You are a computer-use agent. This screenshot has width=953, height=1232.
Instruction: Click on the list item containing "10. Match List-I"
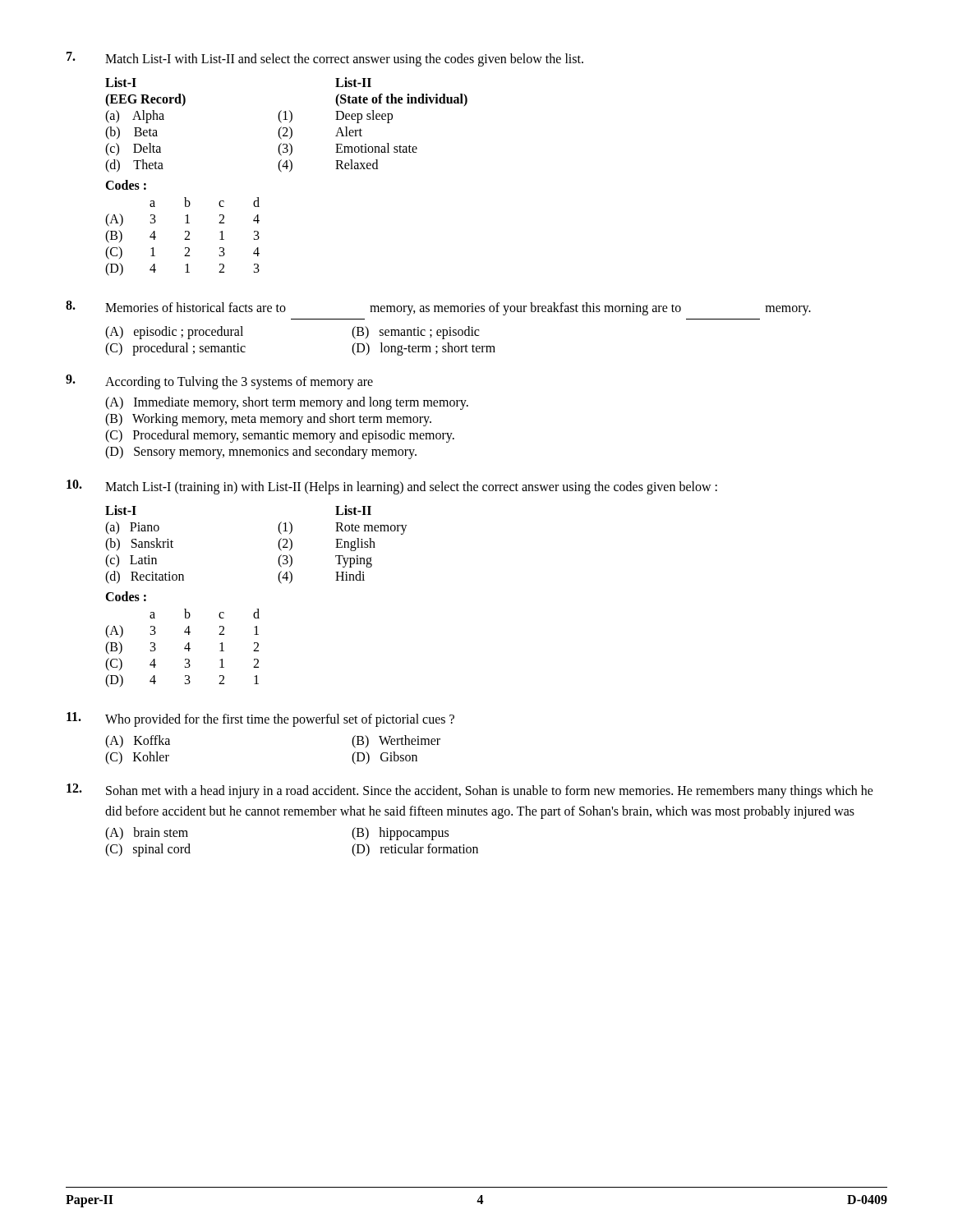pos(392,487)
